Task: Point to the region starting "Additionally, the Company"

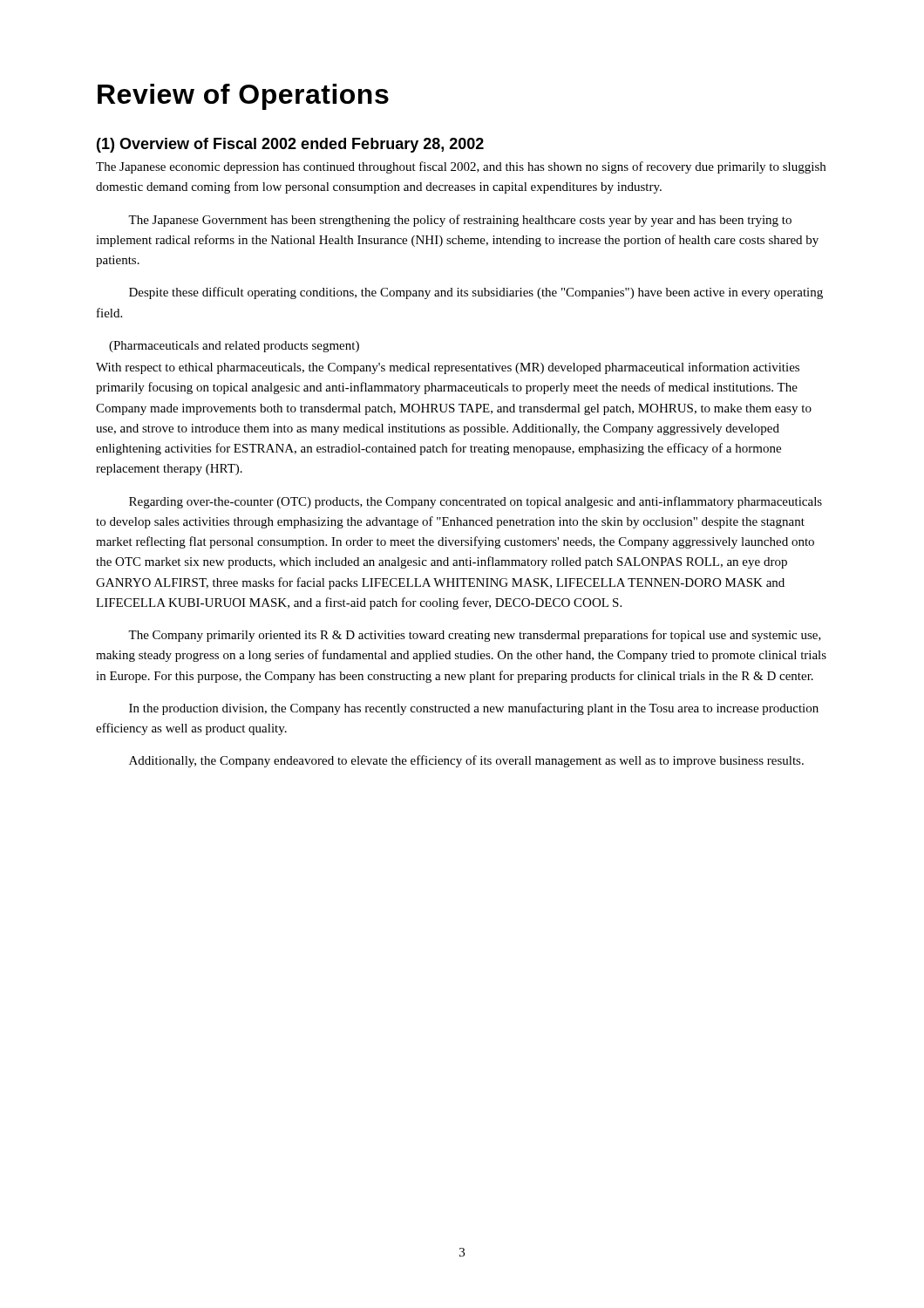Action: 466,761
